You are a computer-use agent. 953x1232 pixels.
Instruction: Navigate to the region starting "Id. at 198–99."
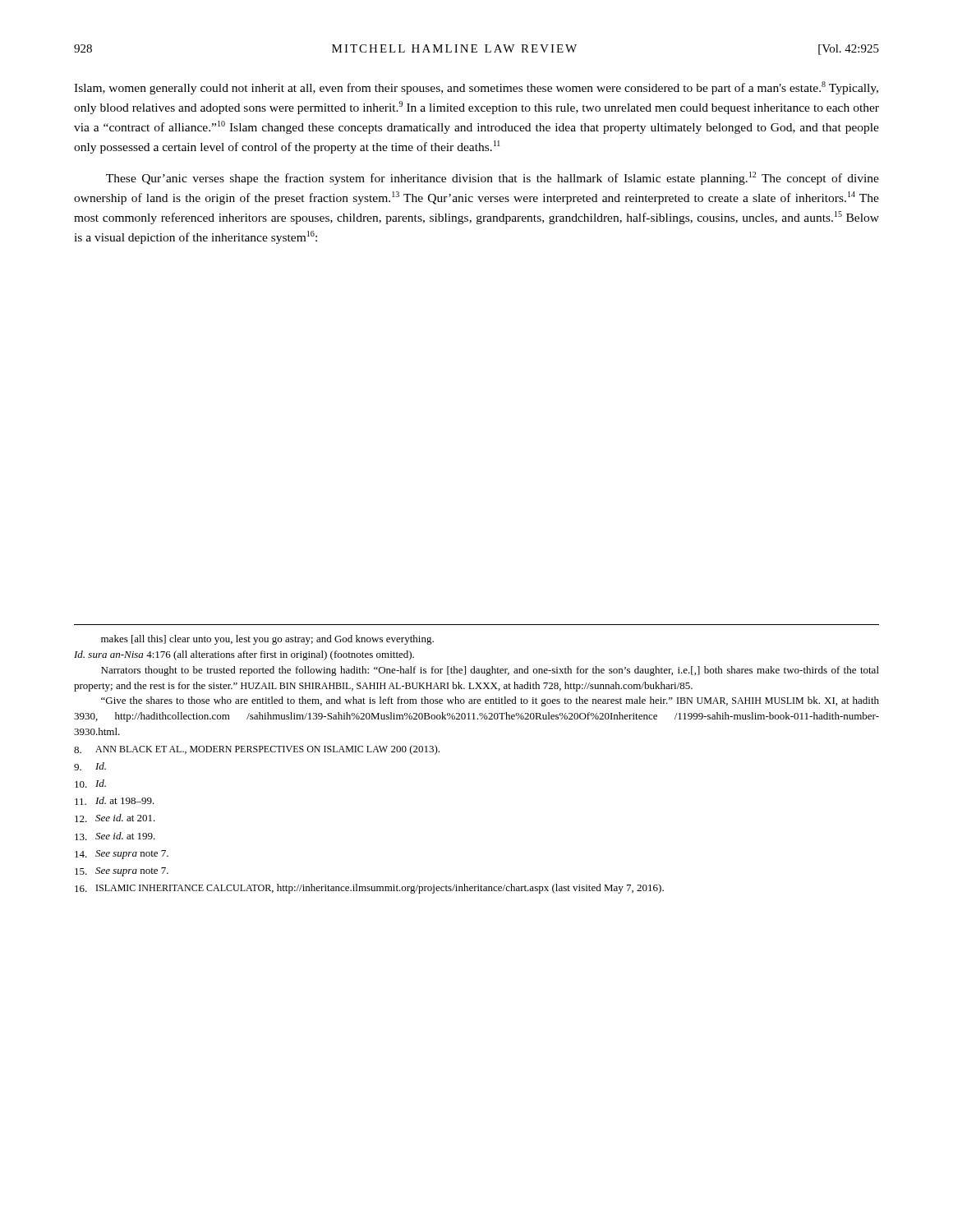115,801
